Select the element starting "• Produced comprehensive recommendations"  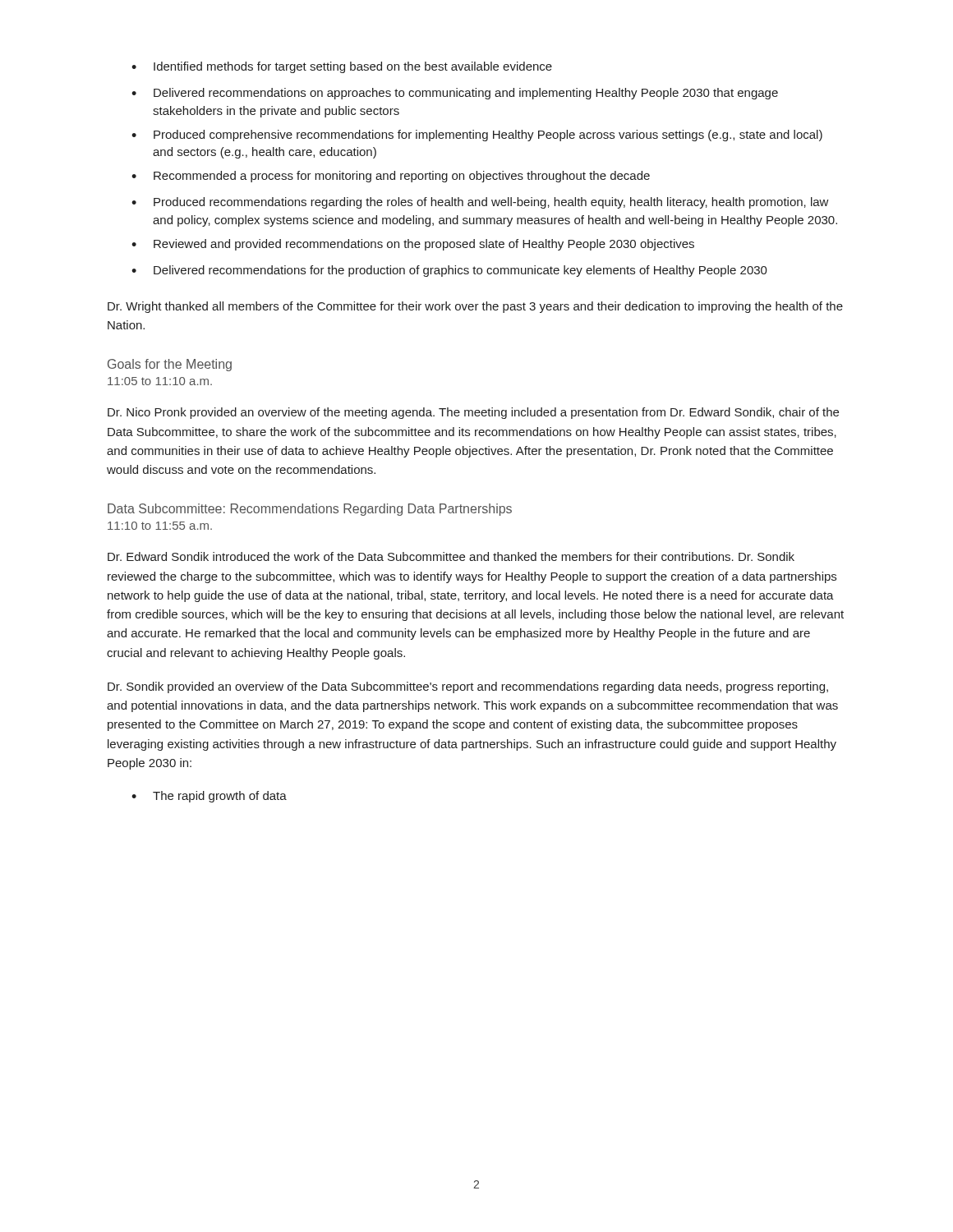(489, 143)
